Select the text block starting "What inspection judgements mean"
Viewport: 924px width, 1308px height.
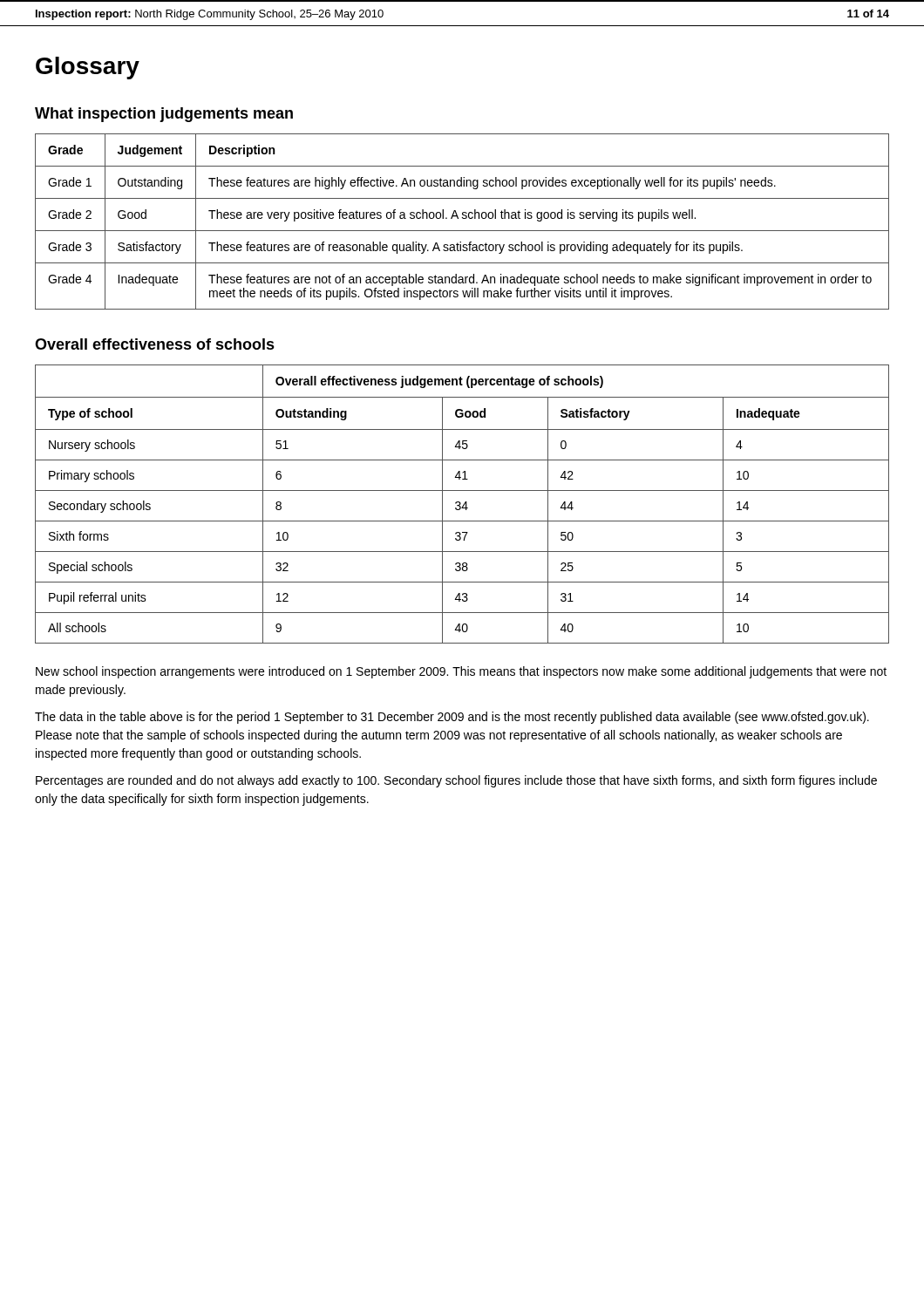(x=164, y=115)
